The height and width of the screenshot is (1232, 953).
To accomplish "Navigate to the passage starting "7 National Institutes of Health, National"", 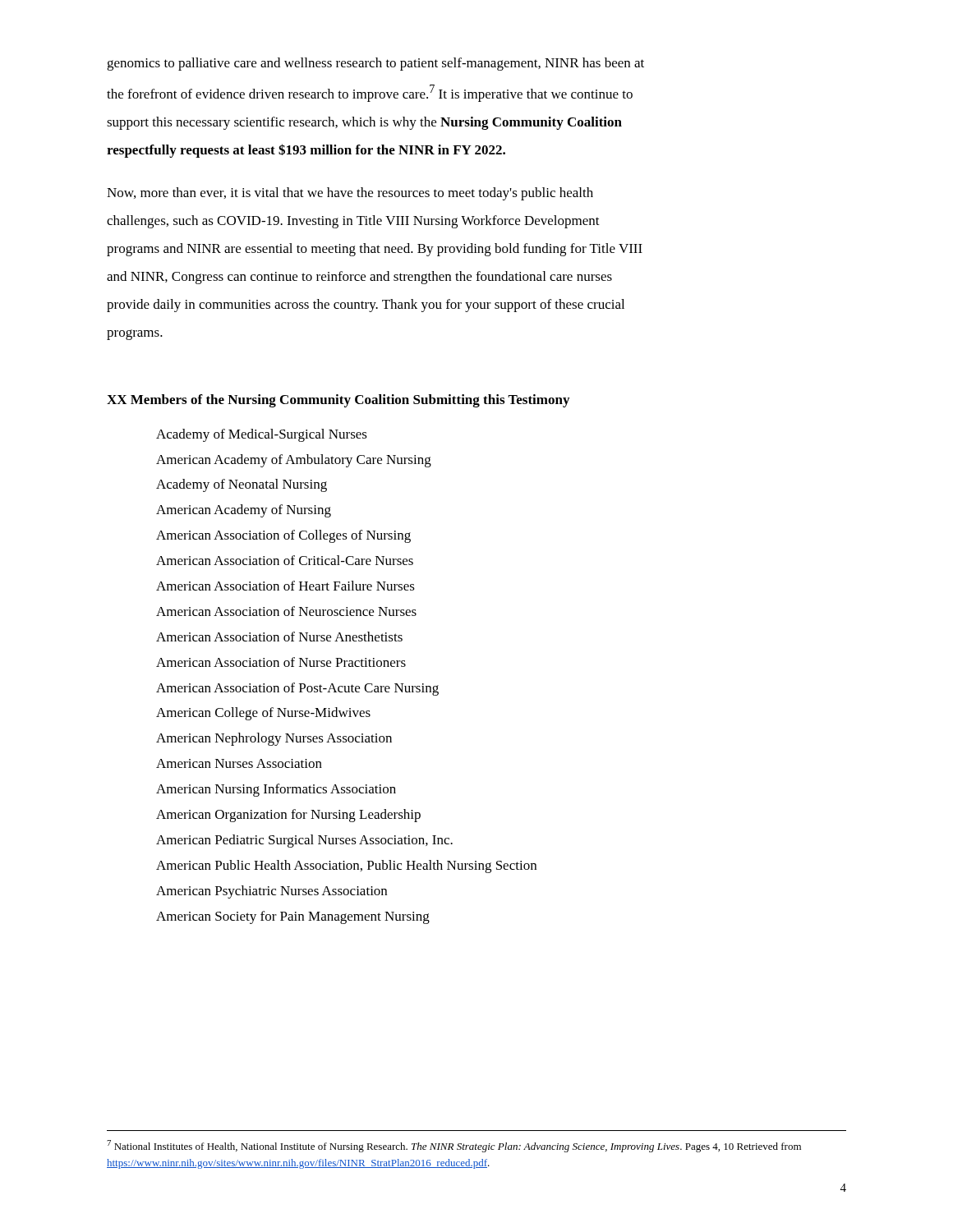I will tap(454, 1153).
